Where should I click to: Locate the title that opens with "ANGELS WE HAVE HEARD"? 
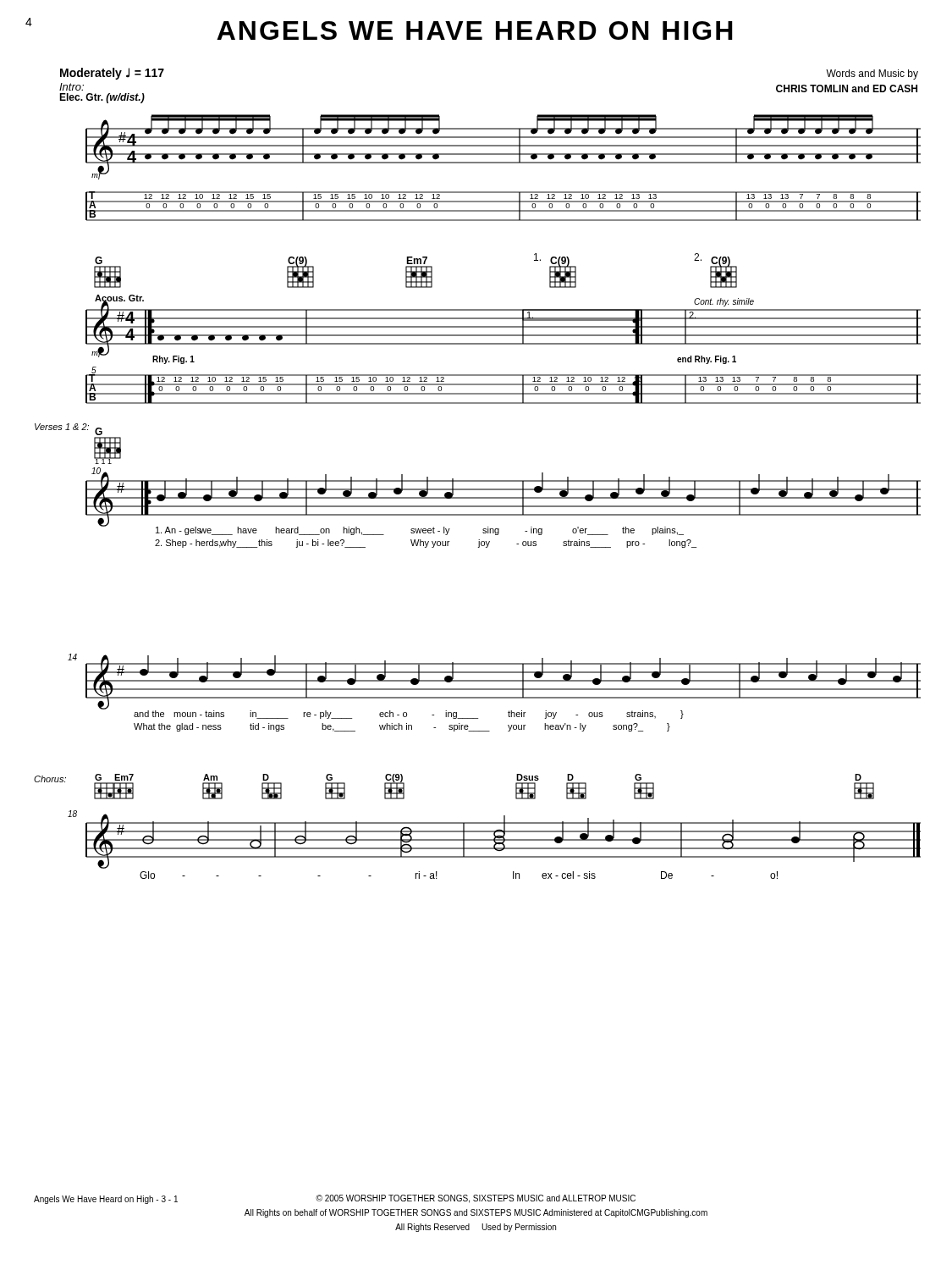(x=476, y=30)
